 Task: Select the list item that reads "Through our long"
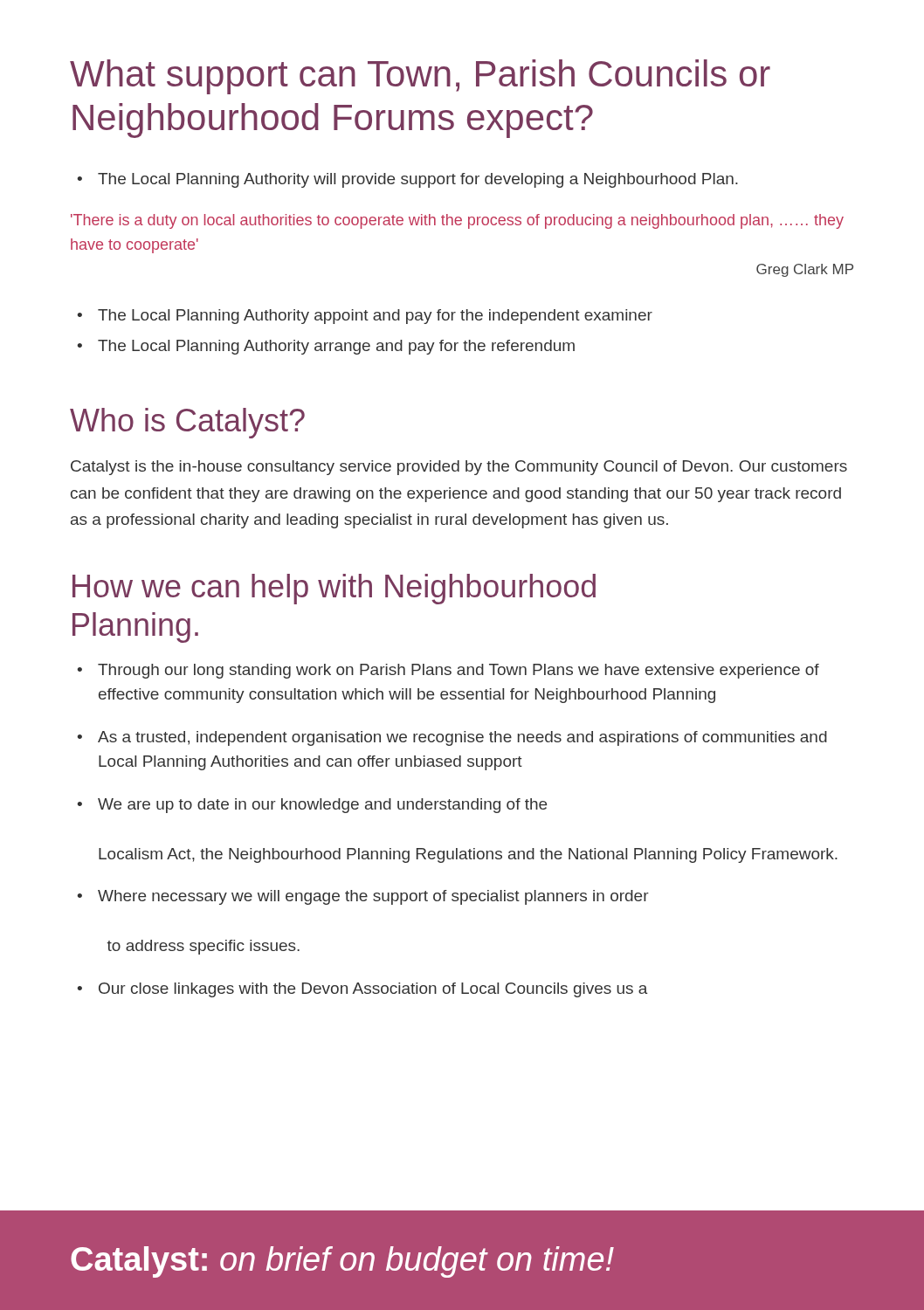click(x=462, y=682)
